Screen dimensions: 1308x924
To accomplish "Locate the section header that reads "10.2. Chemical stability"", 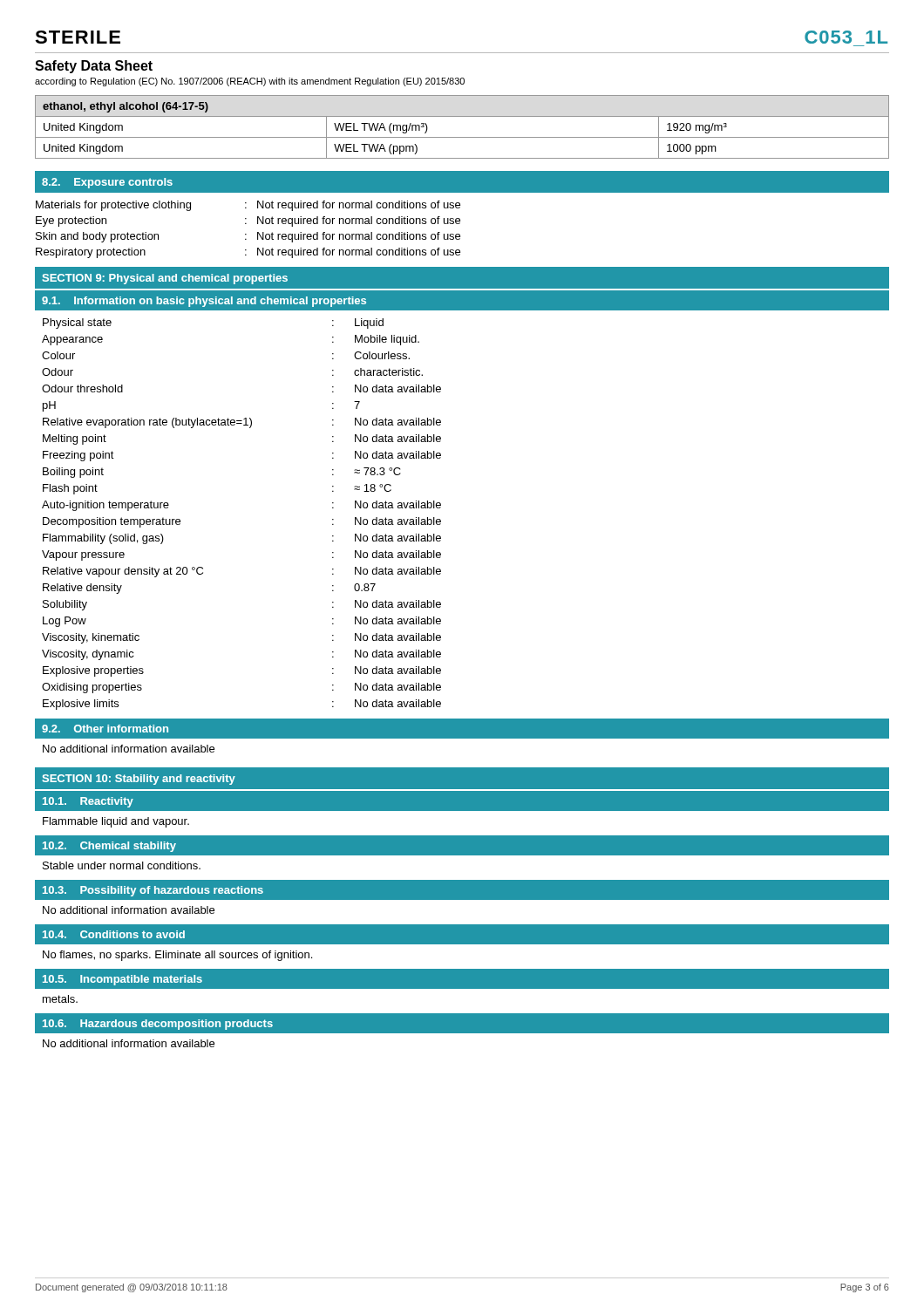I will pos(109,845).
